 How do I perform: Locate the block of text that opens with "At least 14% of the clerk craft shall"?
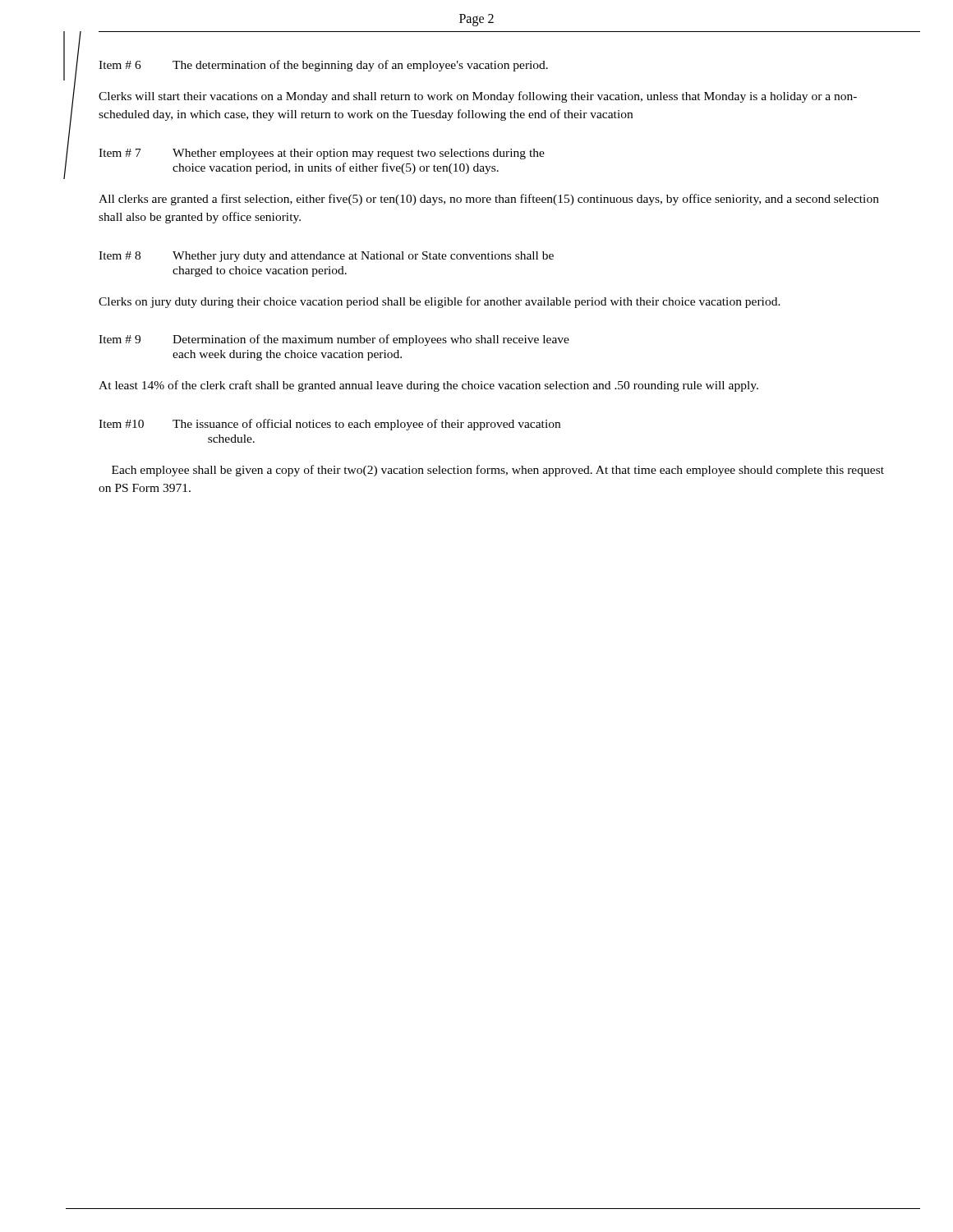point(429,385)
